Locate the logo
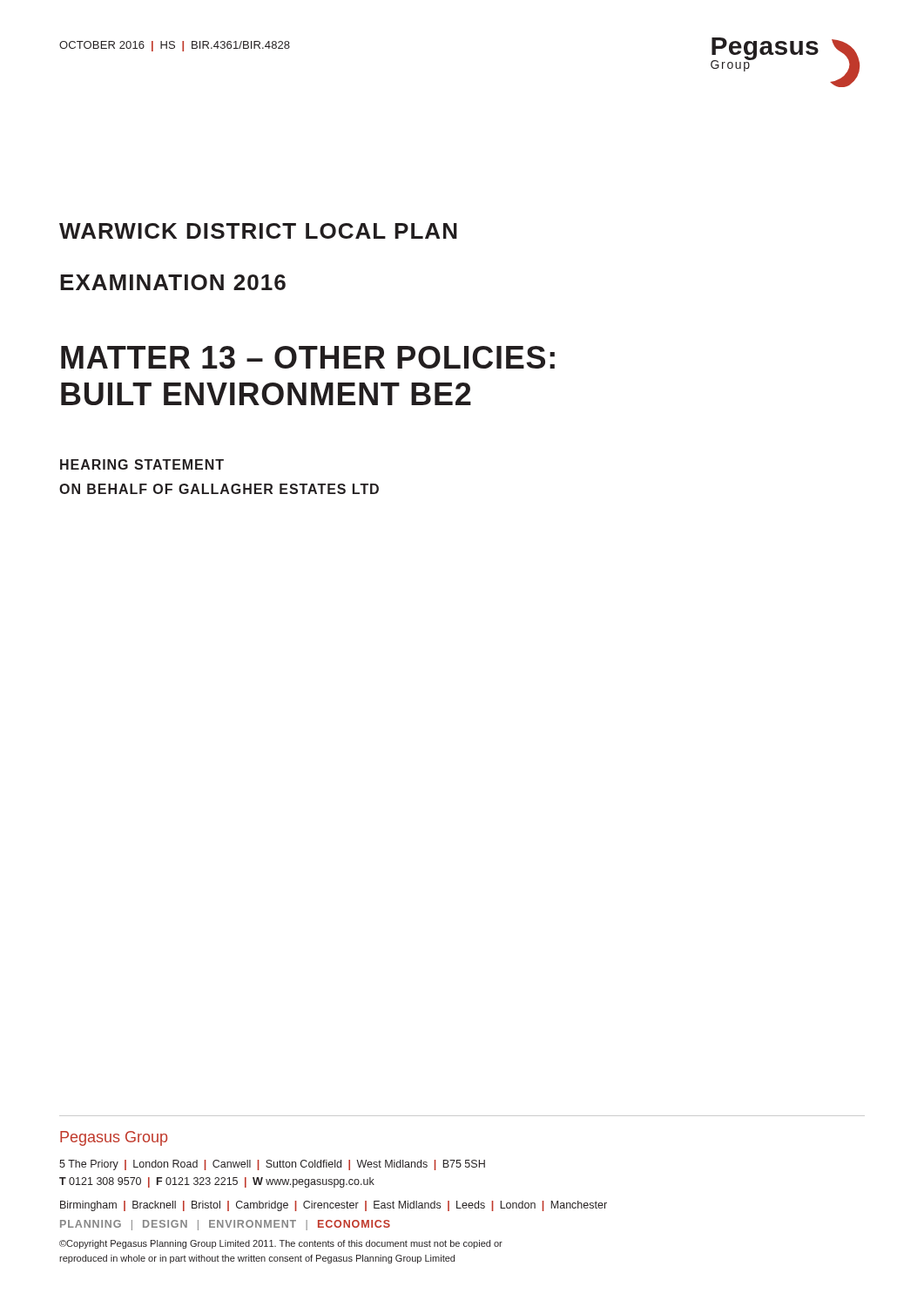This screenshot has height=1307, width=924. (787, 62)
